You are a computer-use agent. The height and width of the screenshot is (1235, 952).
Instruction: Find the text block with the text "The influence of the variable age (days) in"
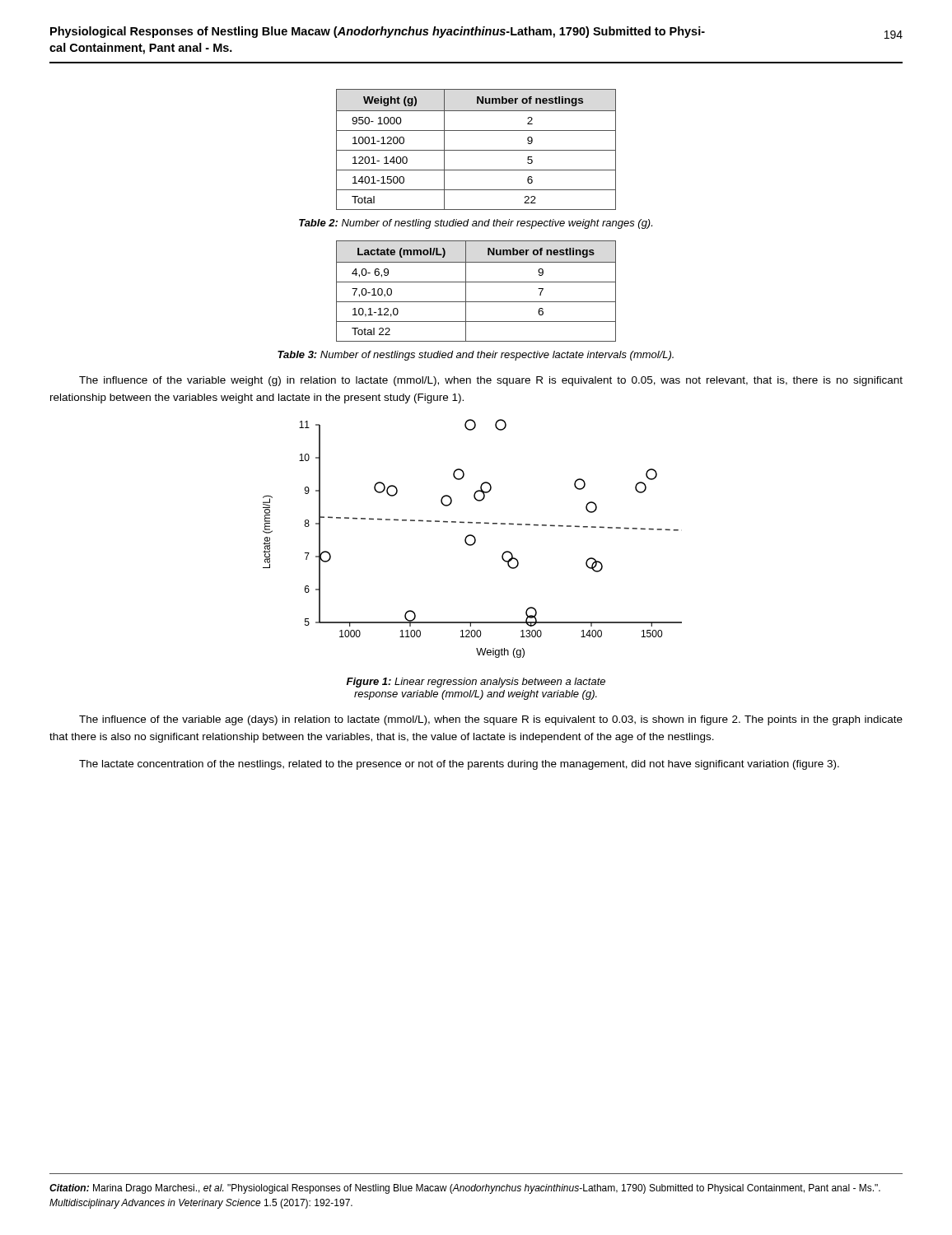[x=476, y=728]
